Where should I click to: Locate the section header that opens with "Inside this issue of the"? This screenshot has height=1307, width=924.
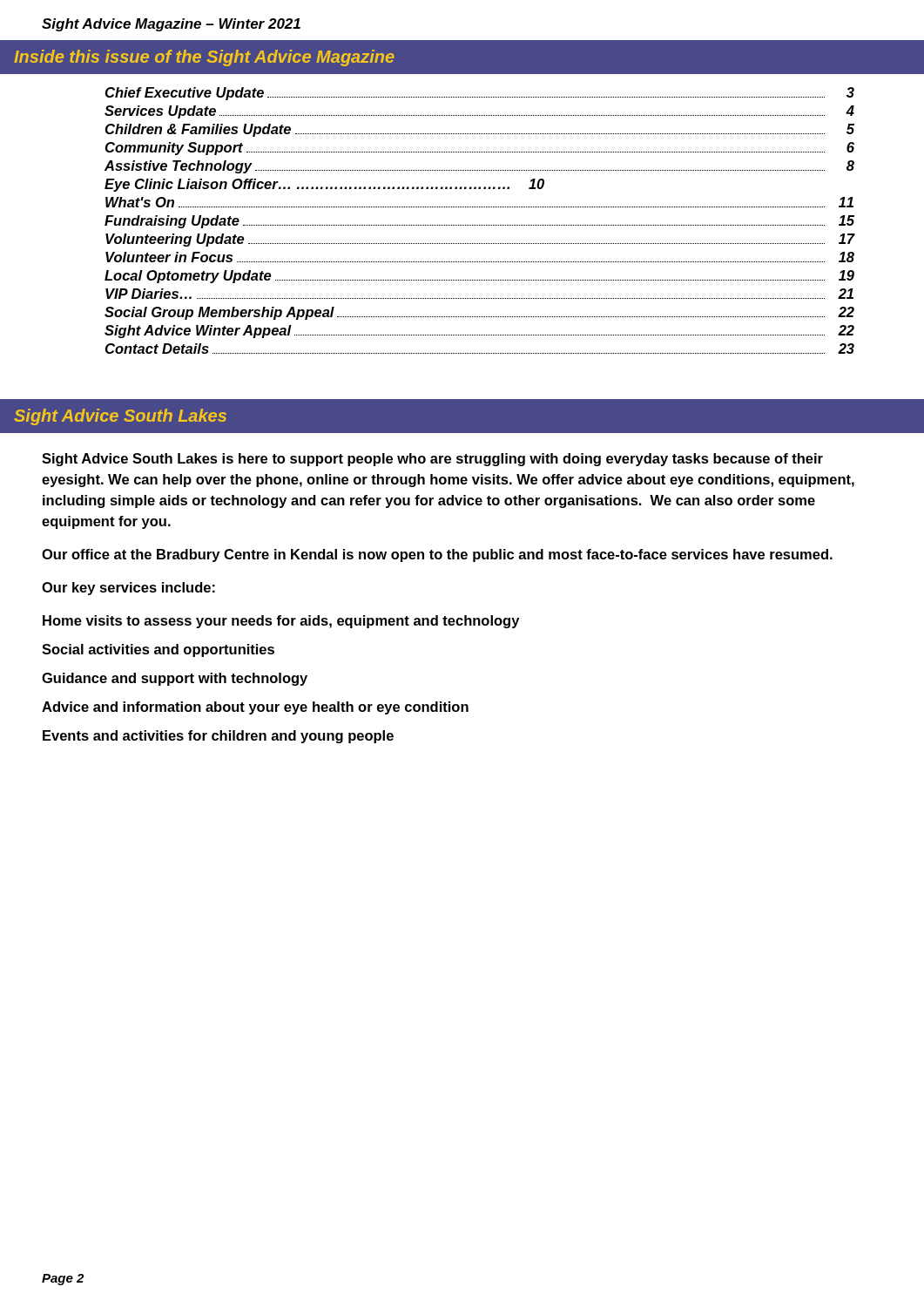204,57
